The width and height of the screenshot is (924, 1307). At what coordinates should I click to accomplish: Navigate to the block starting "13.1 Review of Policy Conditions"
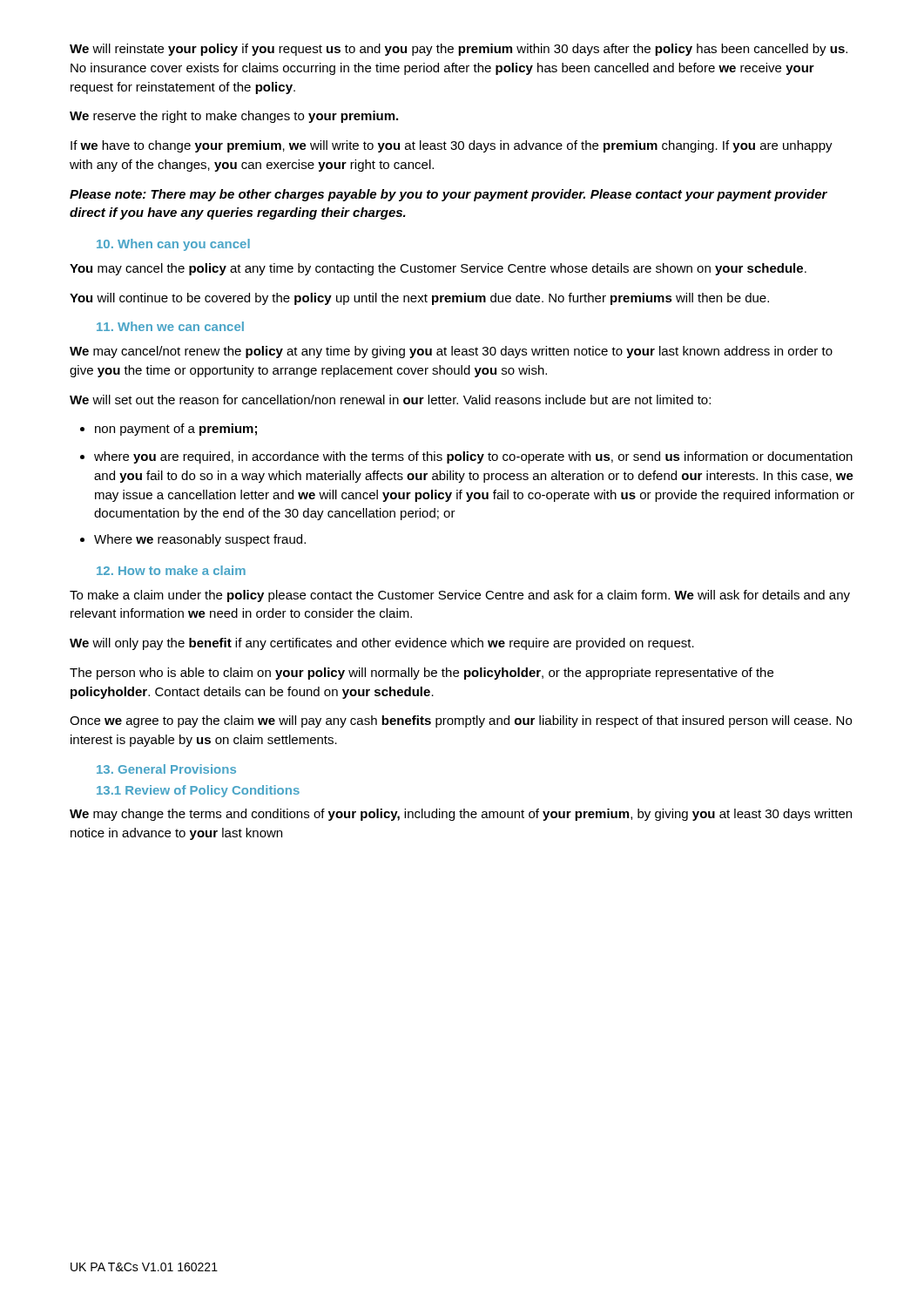(x=198, y=791)
